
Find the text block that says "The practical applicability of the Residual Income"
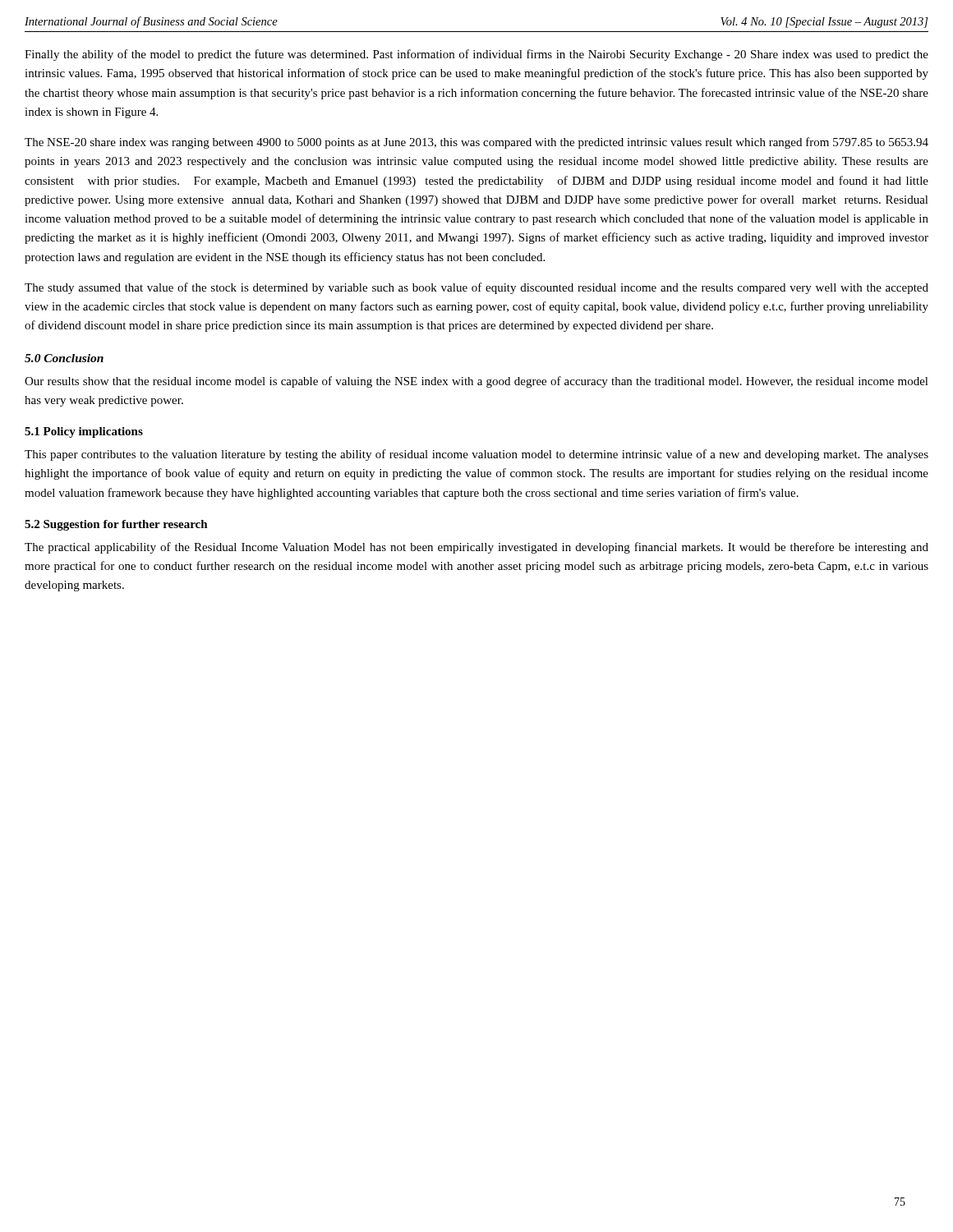point(476,566)
